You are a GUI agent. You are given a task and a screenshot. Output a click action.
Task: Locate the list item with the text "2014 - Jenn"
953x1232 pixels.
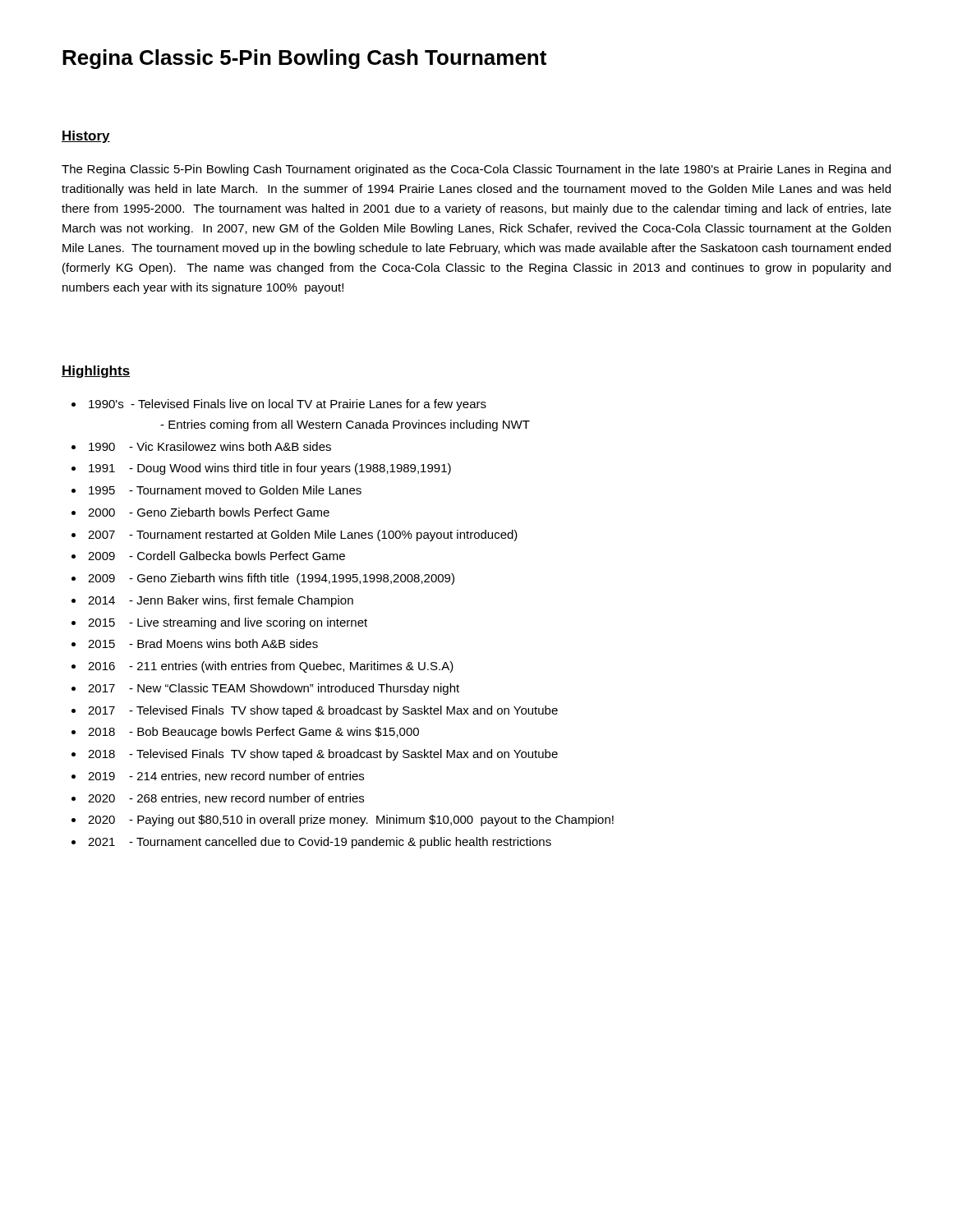221,601
